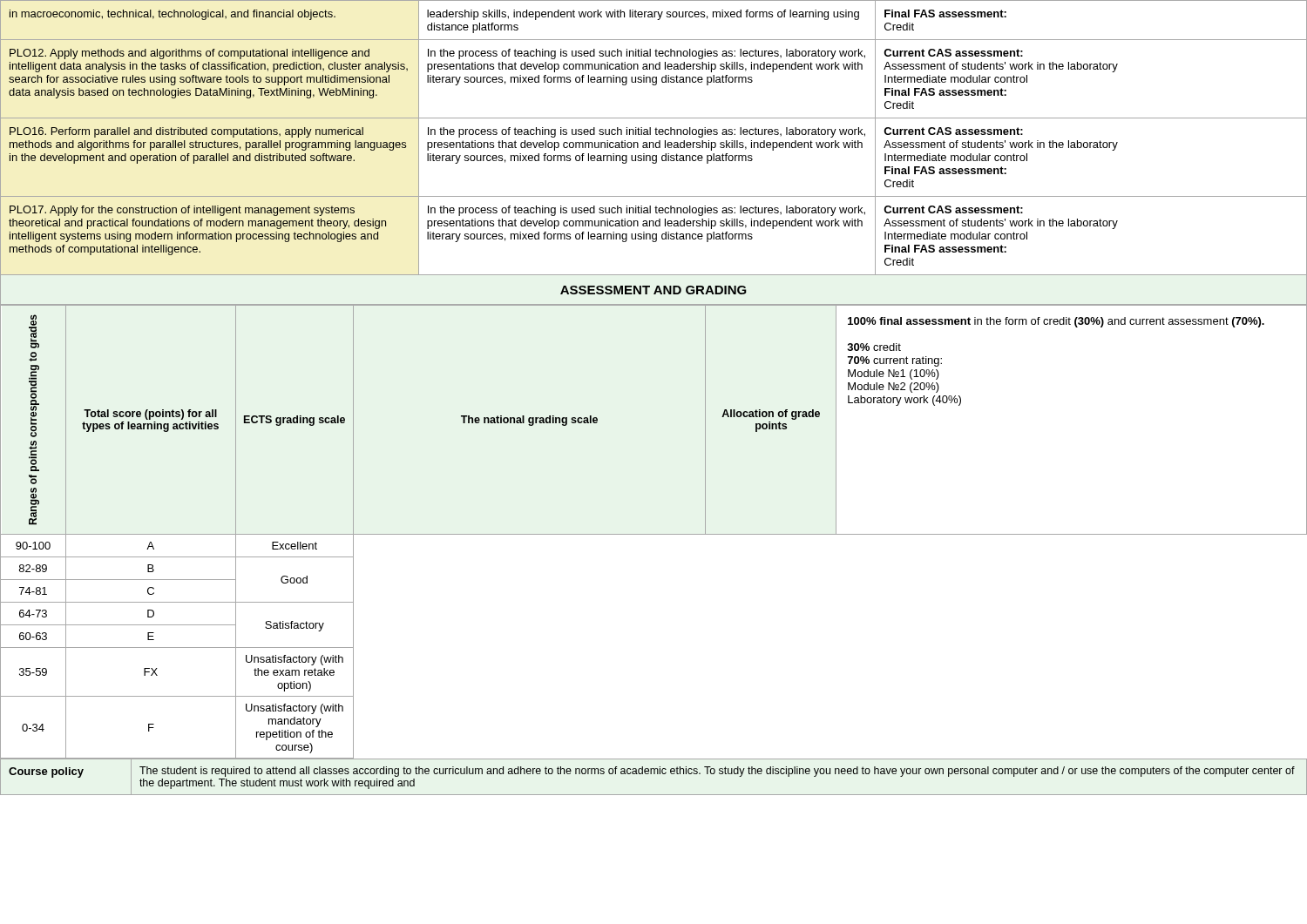
Task: Find the table that mentions "Allocation of grade points"
Action: point(654,532)
